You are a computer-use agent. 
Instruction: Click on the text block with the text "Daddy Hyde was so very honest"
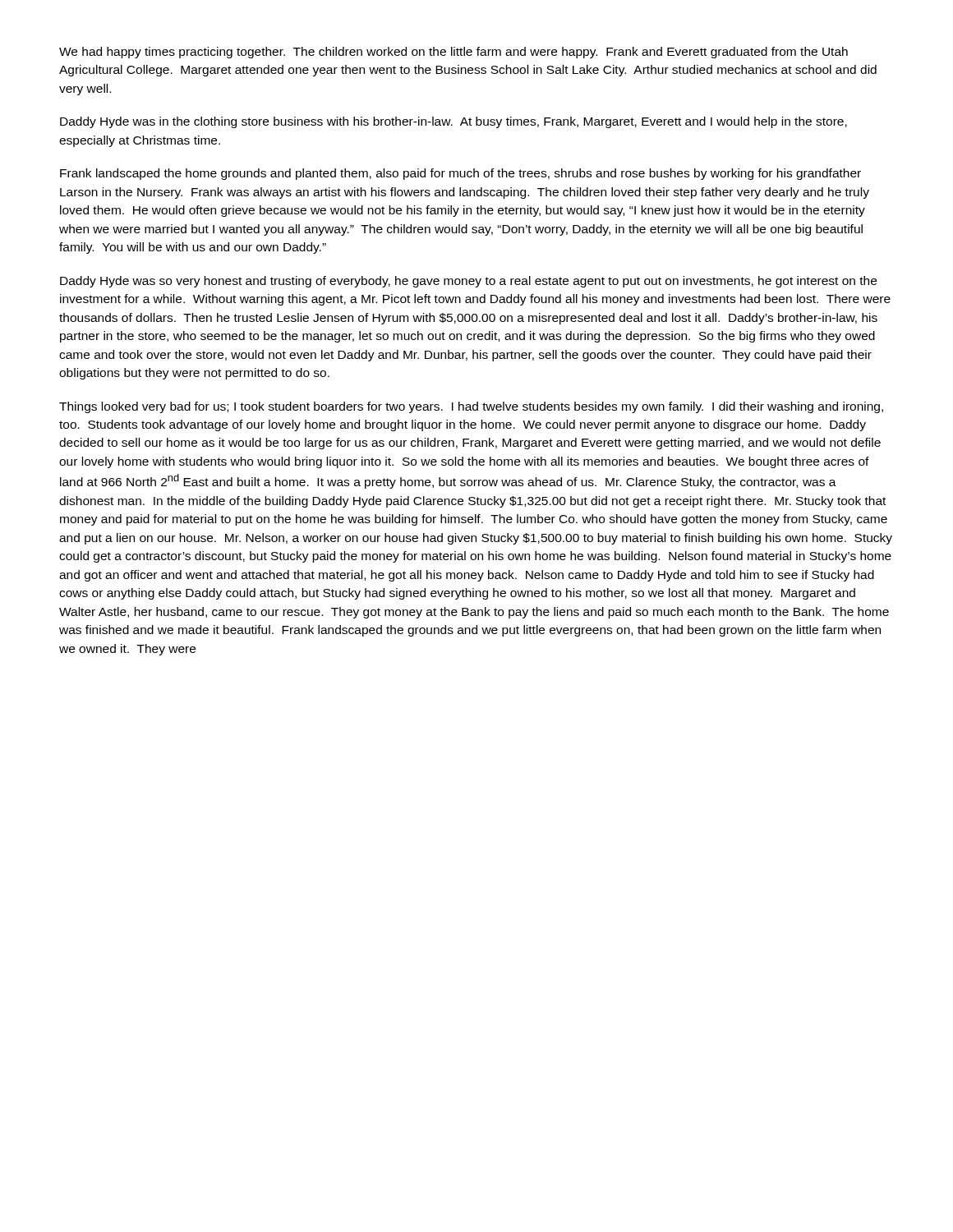click(475, 326)
